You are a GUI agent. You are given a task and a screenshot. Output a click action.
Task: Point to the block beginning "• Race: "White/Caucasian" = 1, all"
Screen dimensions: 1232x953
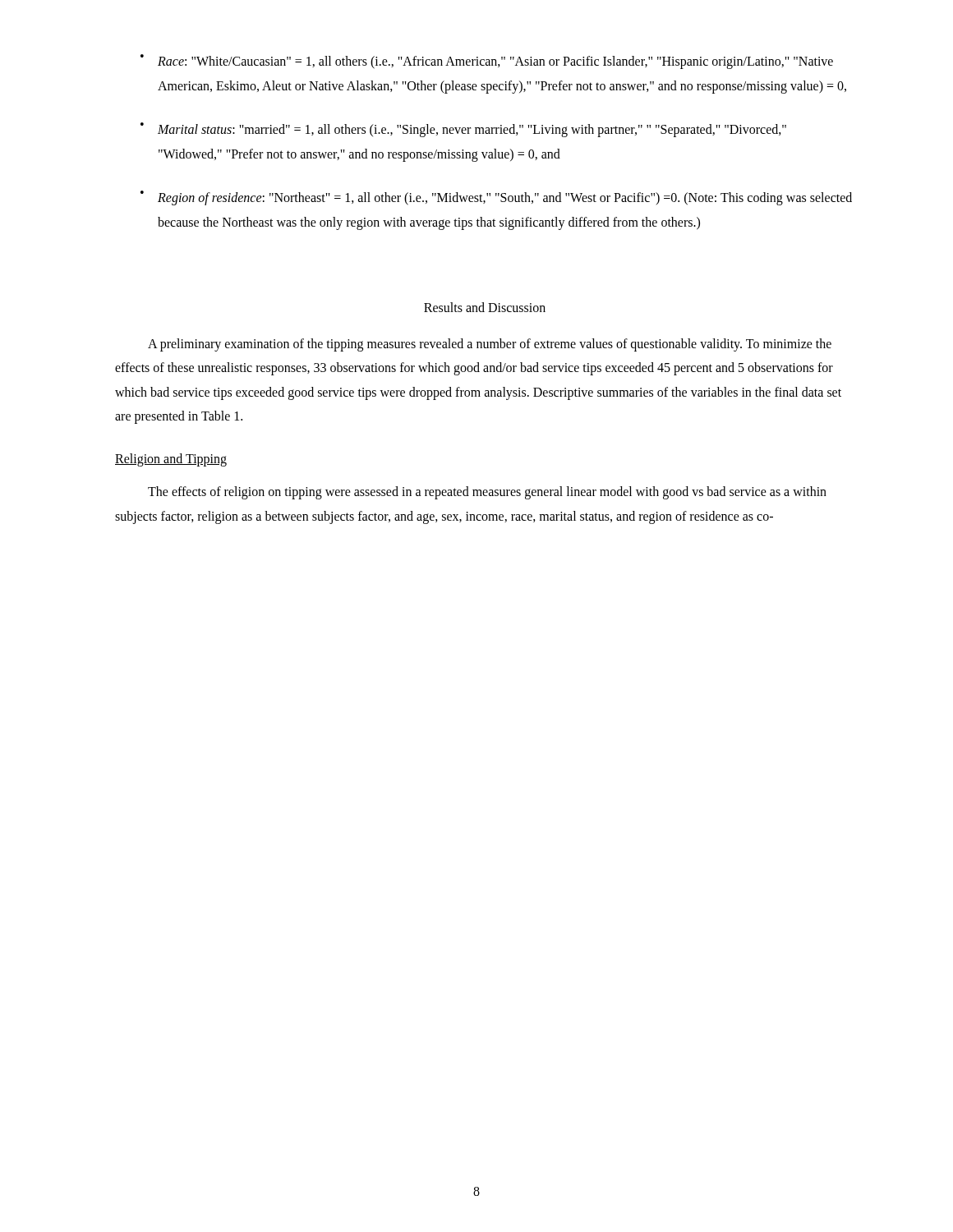click(485, 74)
